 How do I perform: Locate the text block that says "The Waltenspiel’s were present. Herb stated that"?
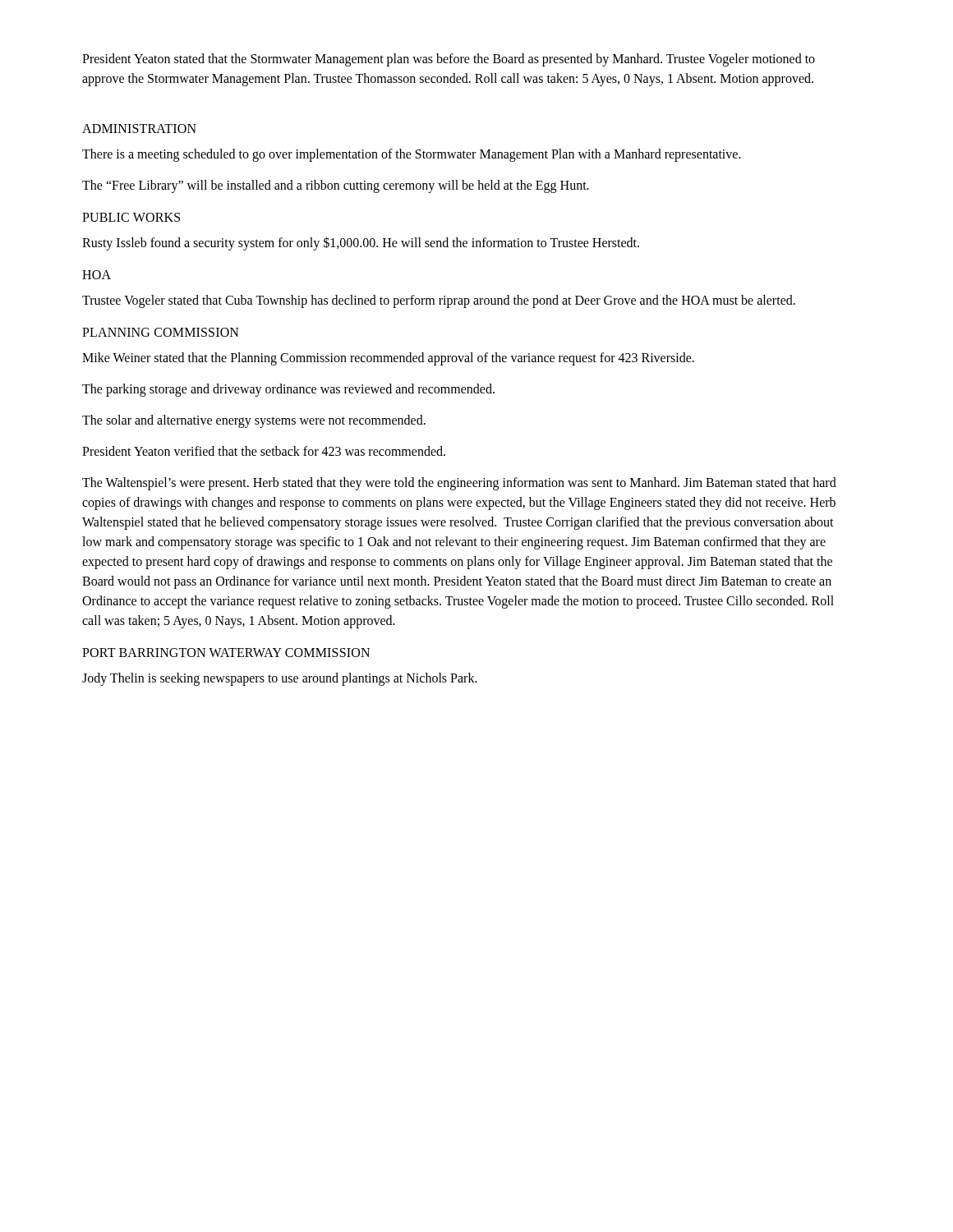(459, 552)
